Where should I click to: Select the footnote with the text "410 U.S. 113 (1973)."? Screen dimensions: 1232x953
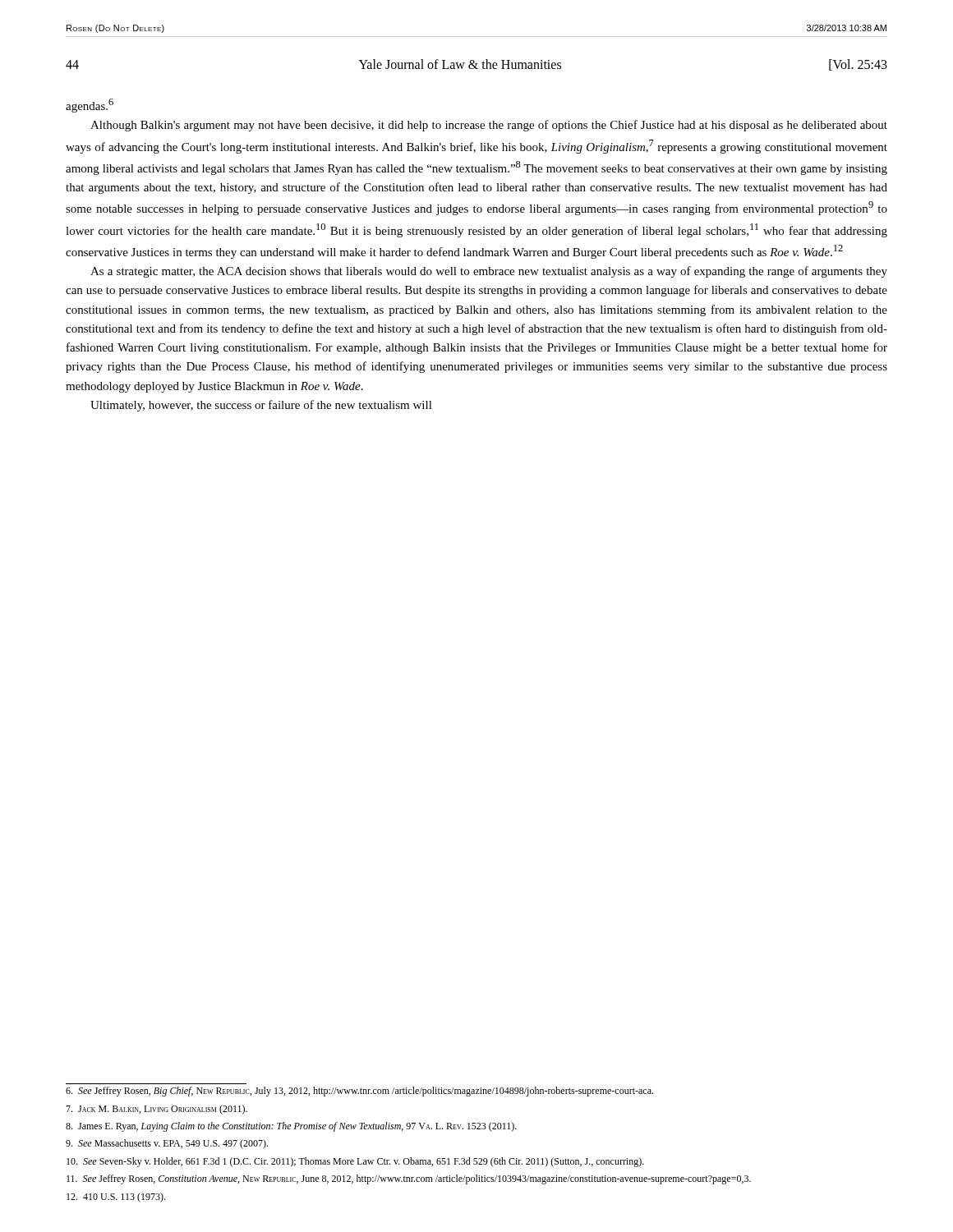tap(116, 1196)
